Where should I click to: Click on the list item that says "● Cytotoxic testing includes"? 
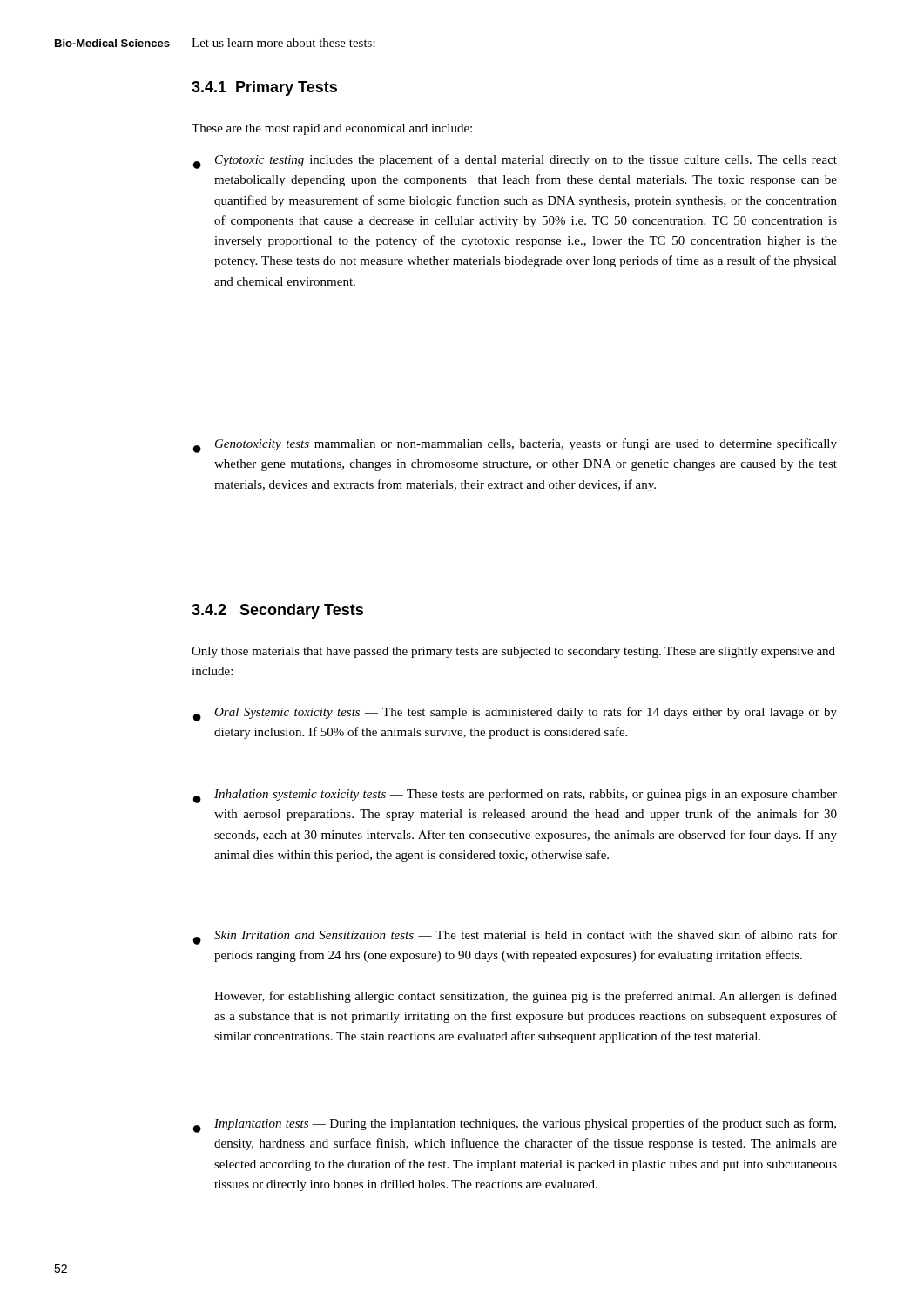click(514, 221)
